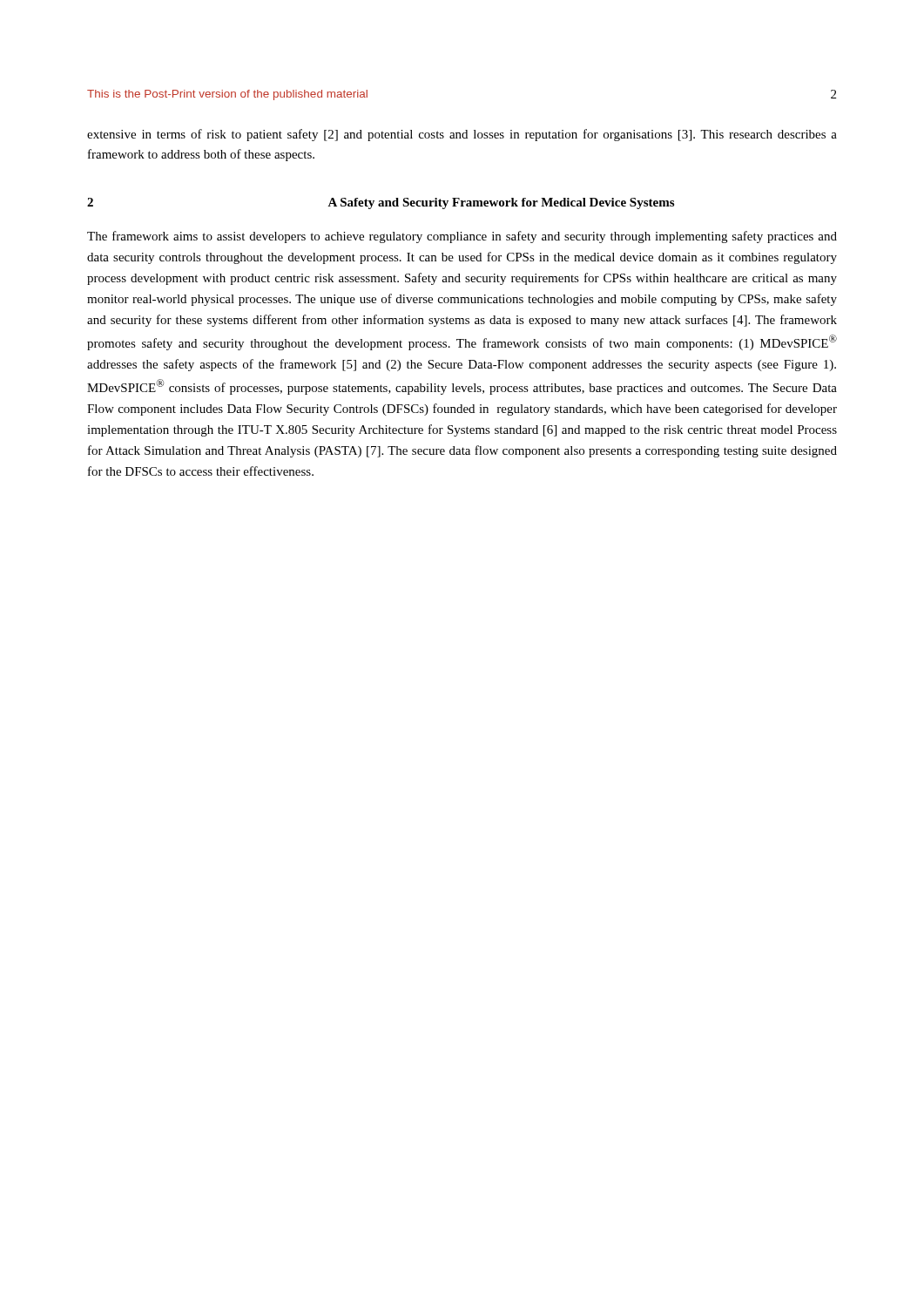Point to the section header beginning "2 A Safety and Security Framework for"

pyautogui.click(x=462, y=203)
